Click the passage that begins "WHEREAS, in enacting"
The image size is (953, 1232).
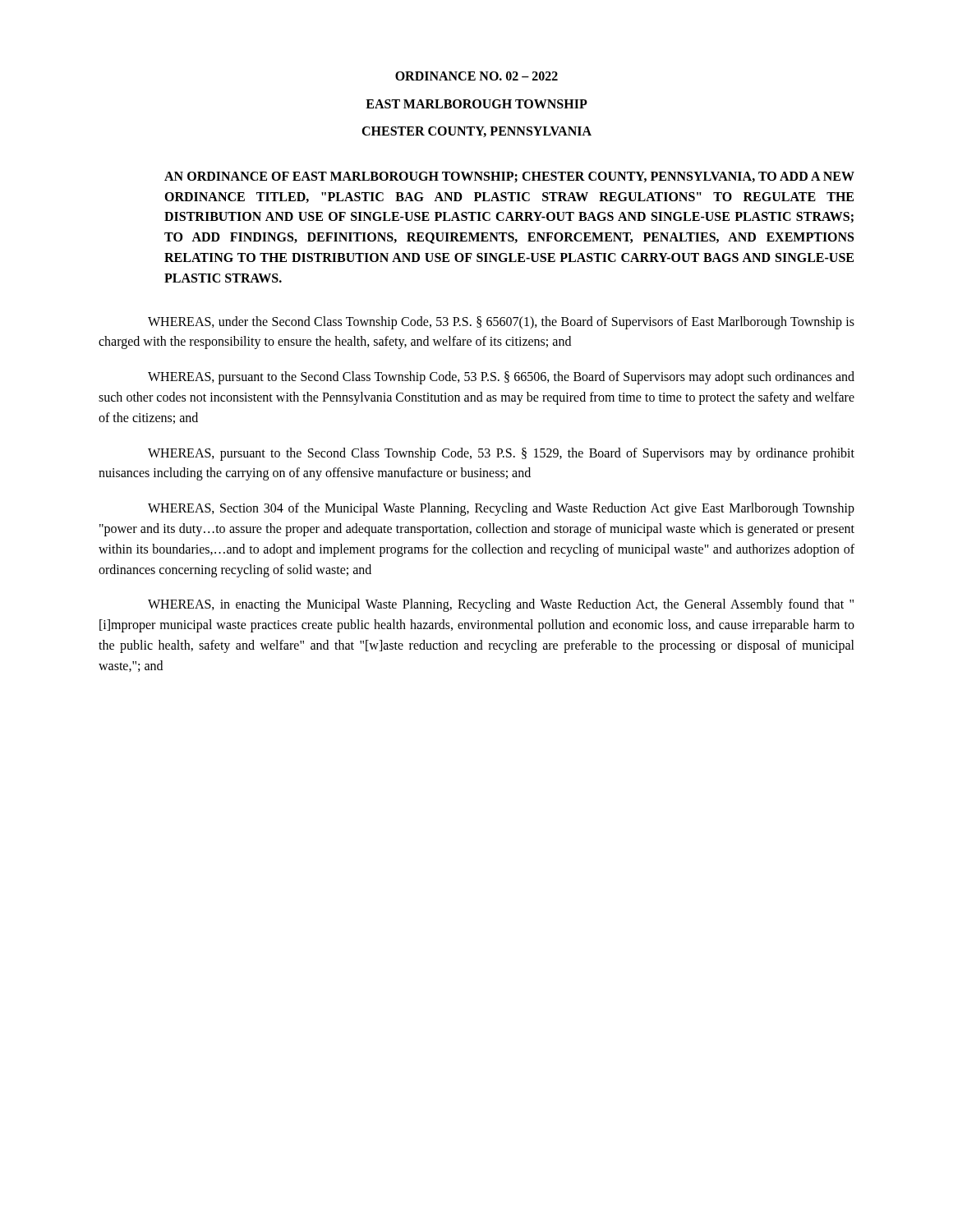[476, 635]
